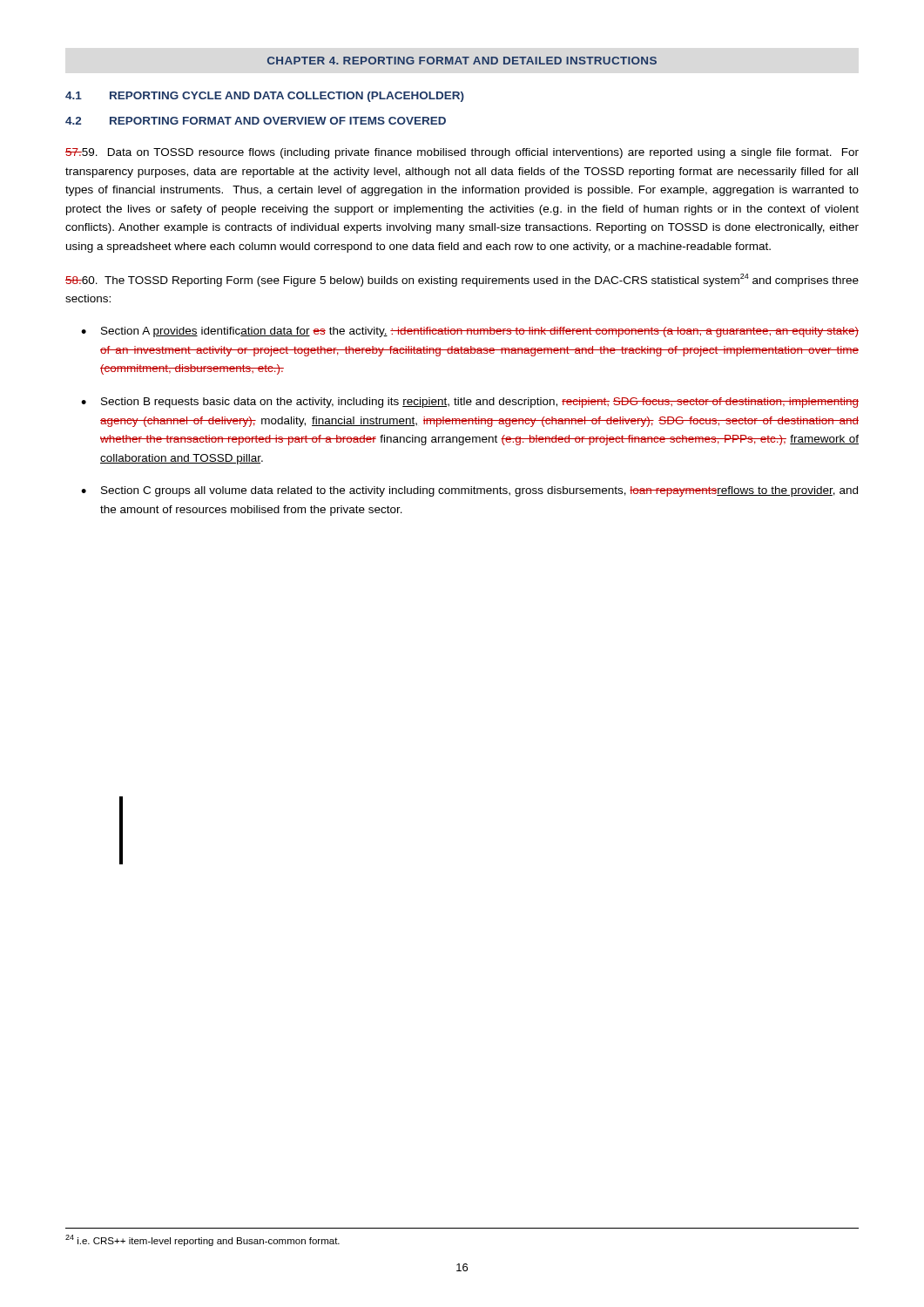Image resolution: width=924 pixels, height=1307 pixels.
Task: Click on the list item that reads "• Section A provides identification data for"
Action: (470, 350)
